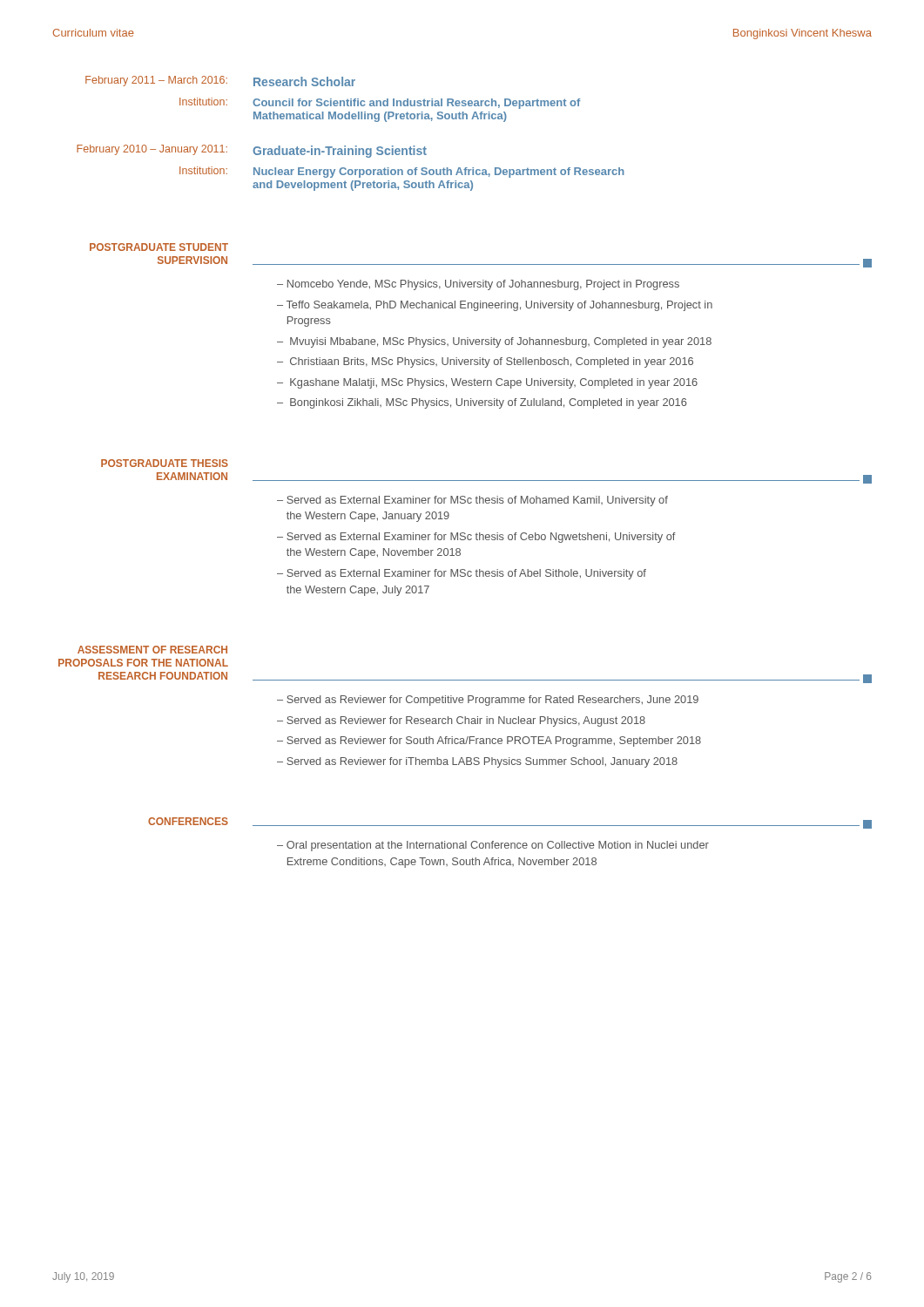Locate the text starting "POSTGRADUATE THESISEXAMINATION"
Screen dimensions: 1307x924
pyautogui.click(x=462, y=470)
